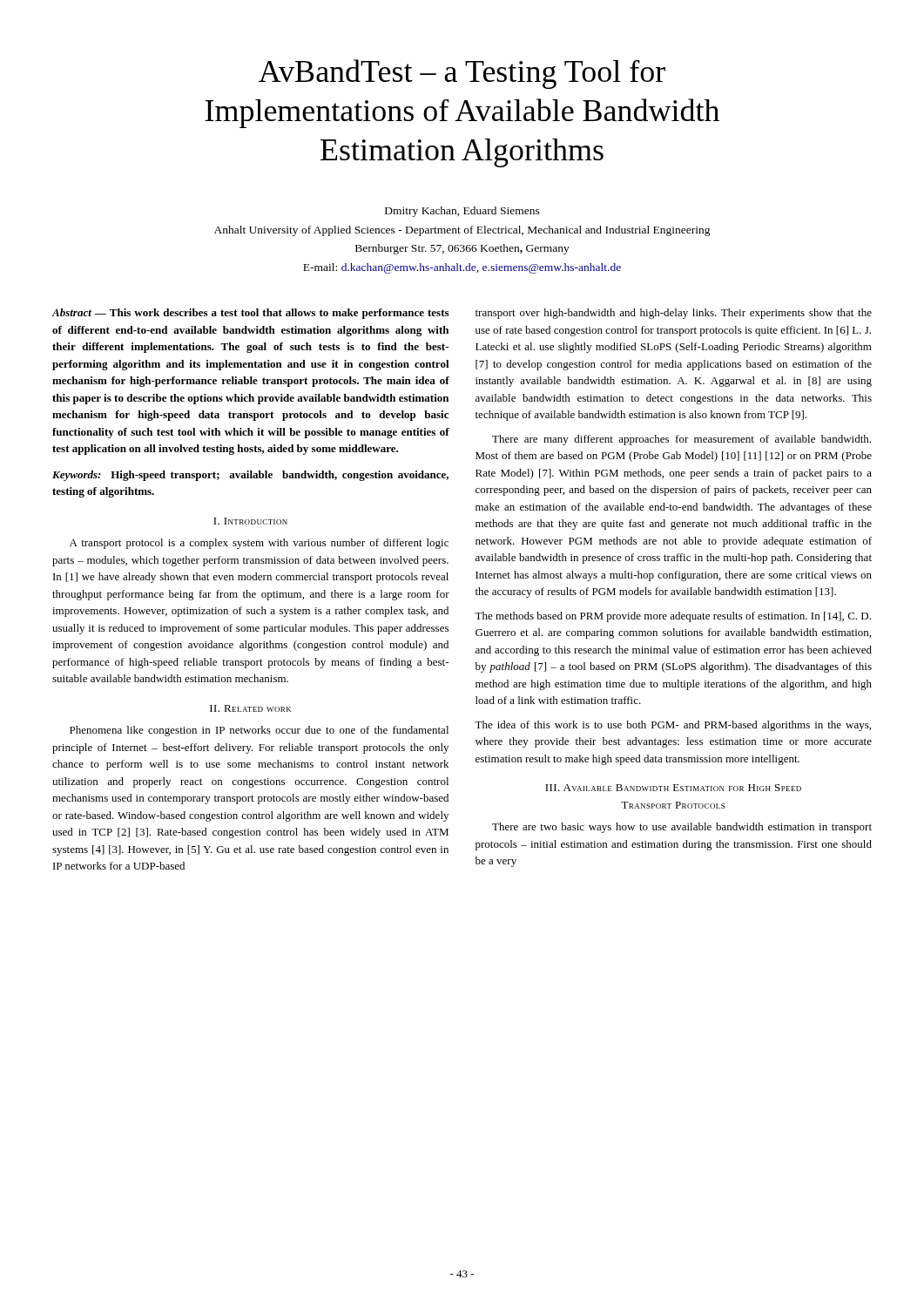Select the text block with the text "Phenomena like congestion in IP networks"
Viewport: 924px width, 1307px height.
(251, 798)
